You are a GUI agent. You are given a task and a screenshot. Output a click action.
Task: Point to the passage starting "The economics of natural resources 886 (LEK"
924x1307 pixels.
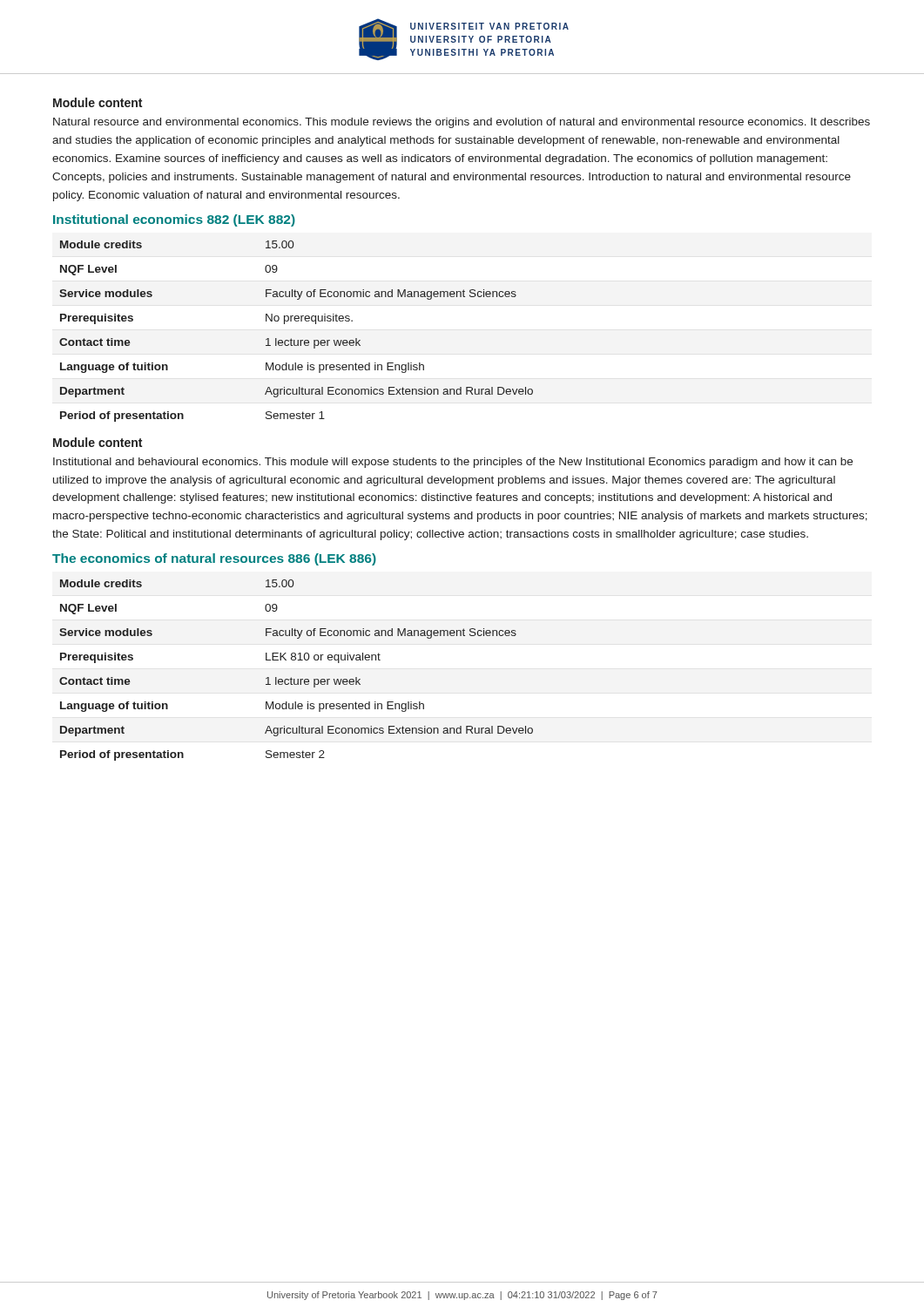coord(214,558)
